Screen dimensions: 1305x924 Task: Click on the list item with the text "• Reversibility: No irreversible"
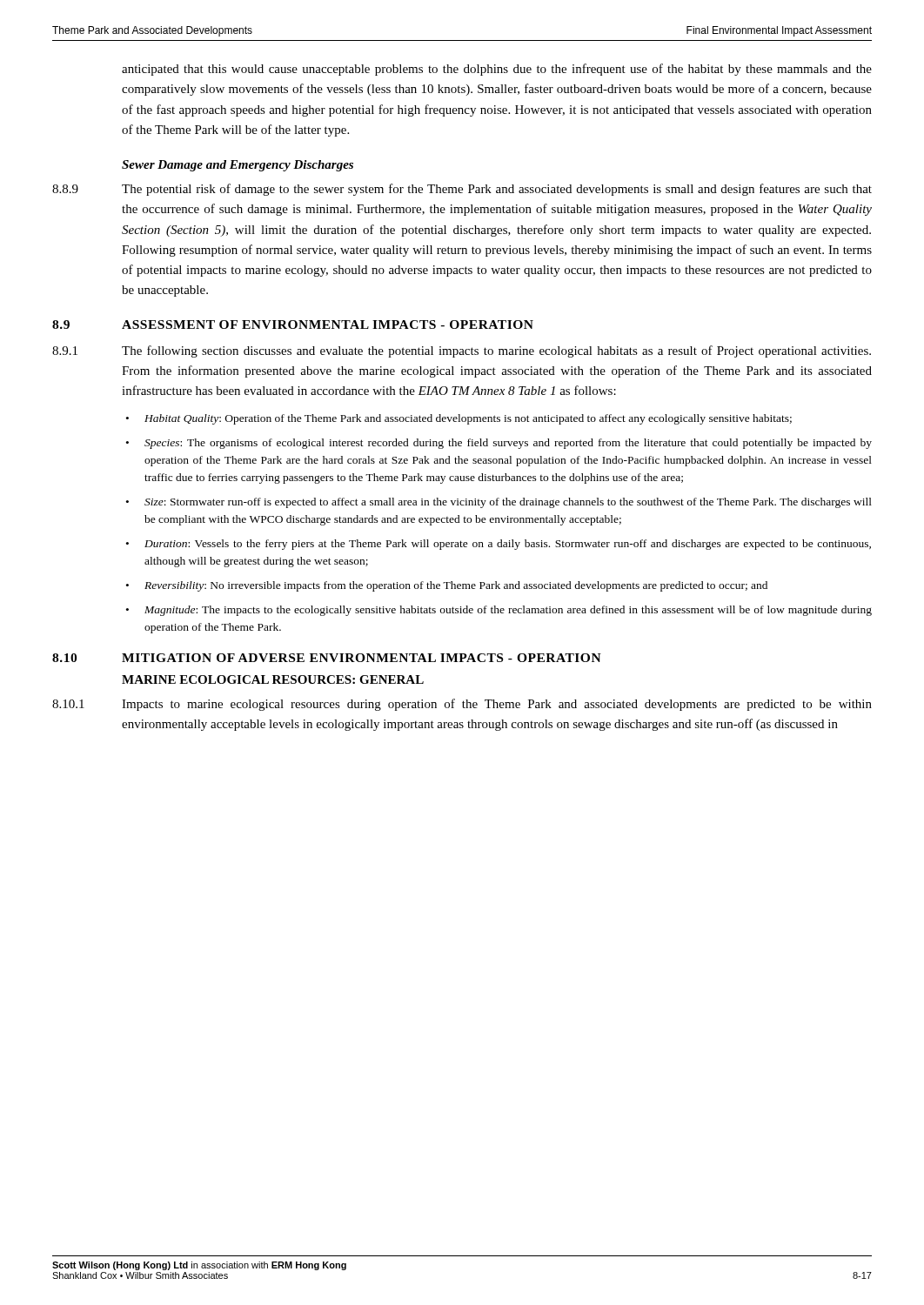tap(497, 585)
